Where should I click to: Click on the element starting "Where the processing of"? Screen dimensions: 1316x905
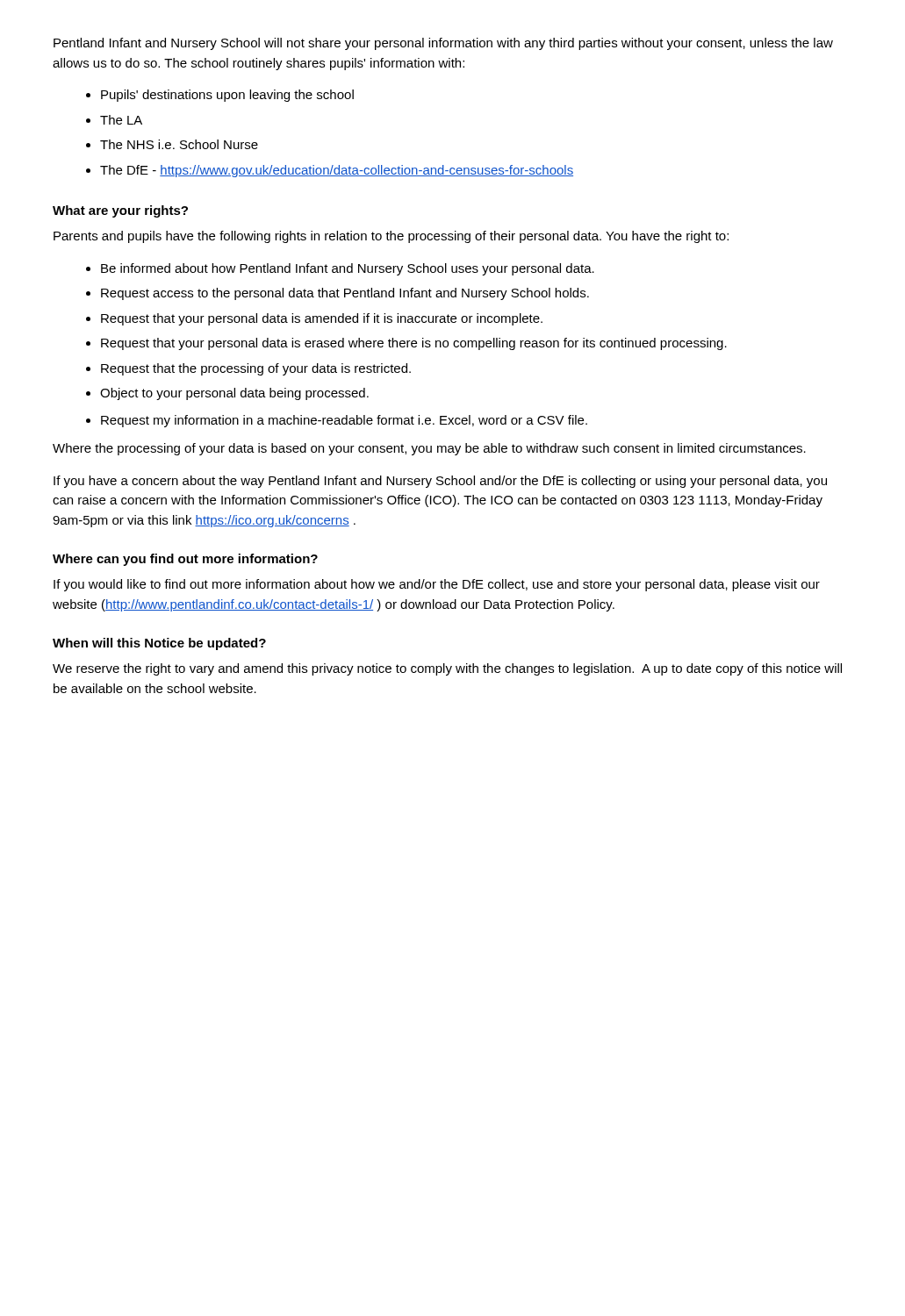pos(430,448)
